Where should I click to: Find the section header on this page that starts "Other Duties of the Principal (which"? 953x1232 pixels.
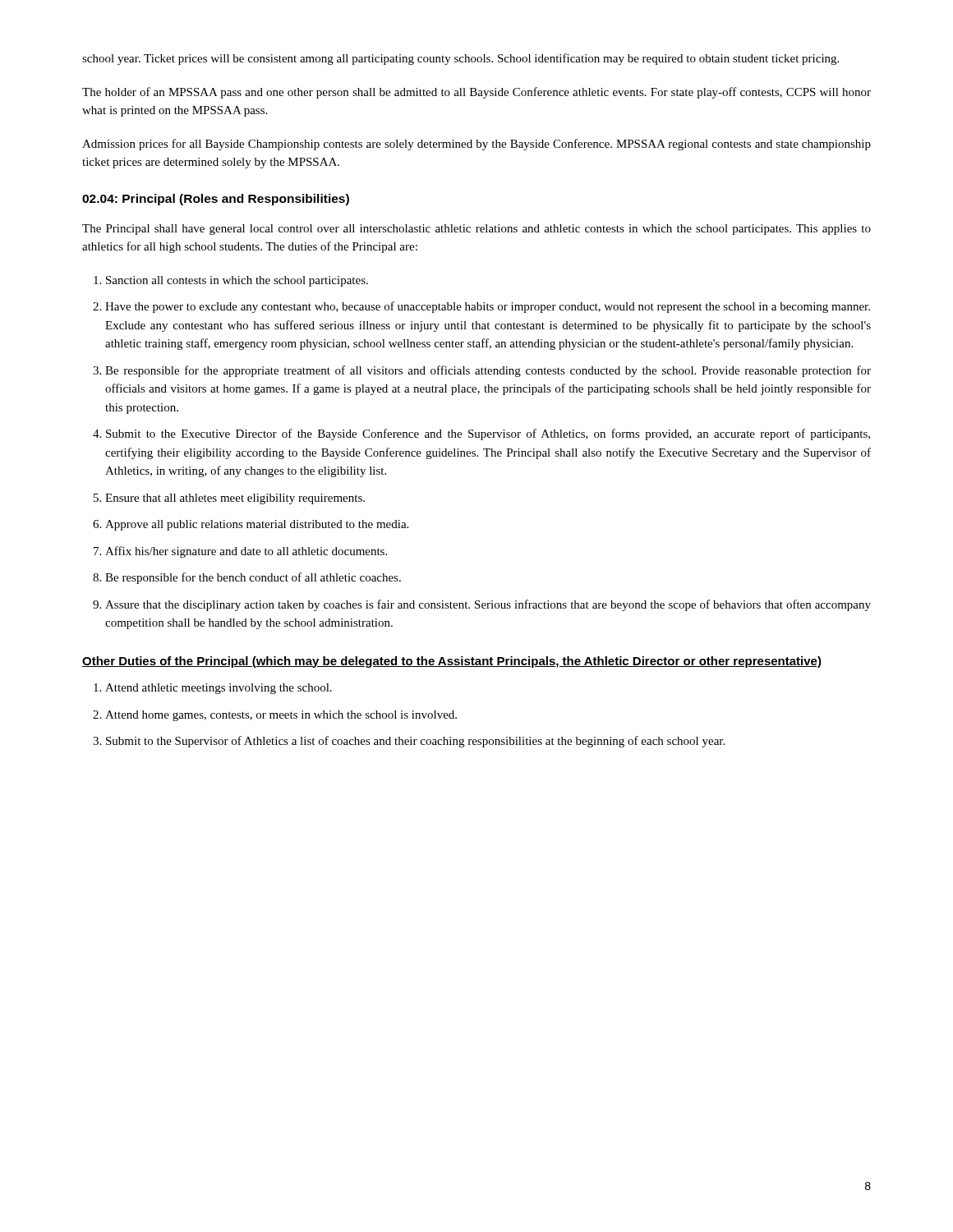(452, 660)
